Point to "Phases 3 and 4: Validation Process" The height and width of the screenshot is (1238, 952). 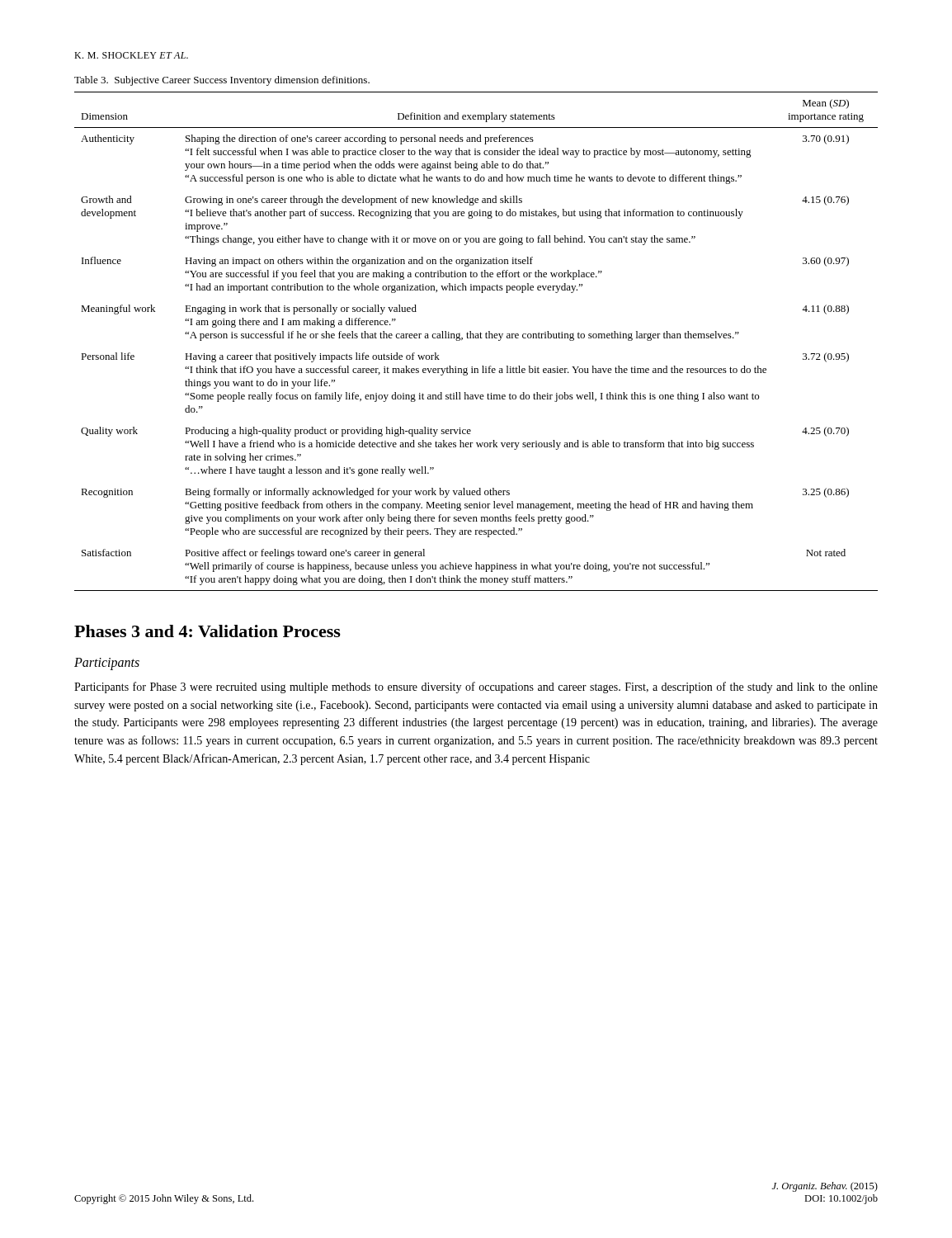pos(207,631)
